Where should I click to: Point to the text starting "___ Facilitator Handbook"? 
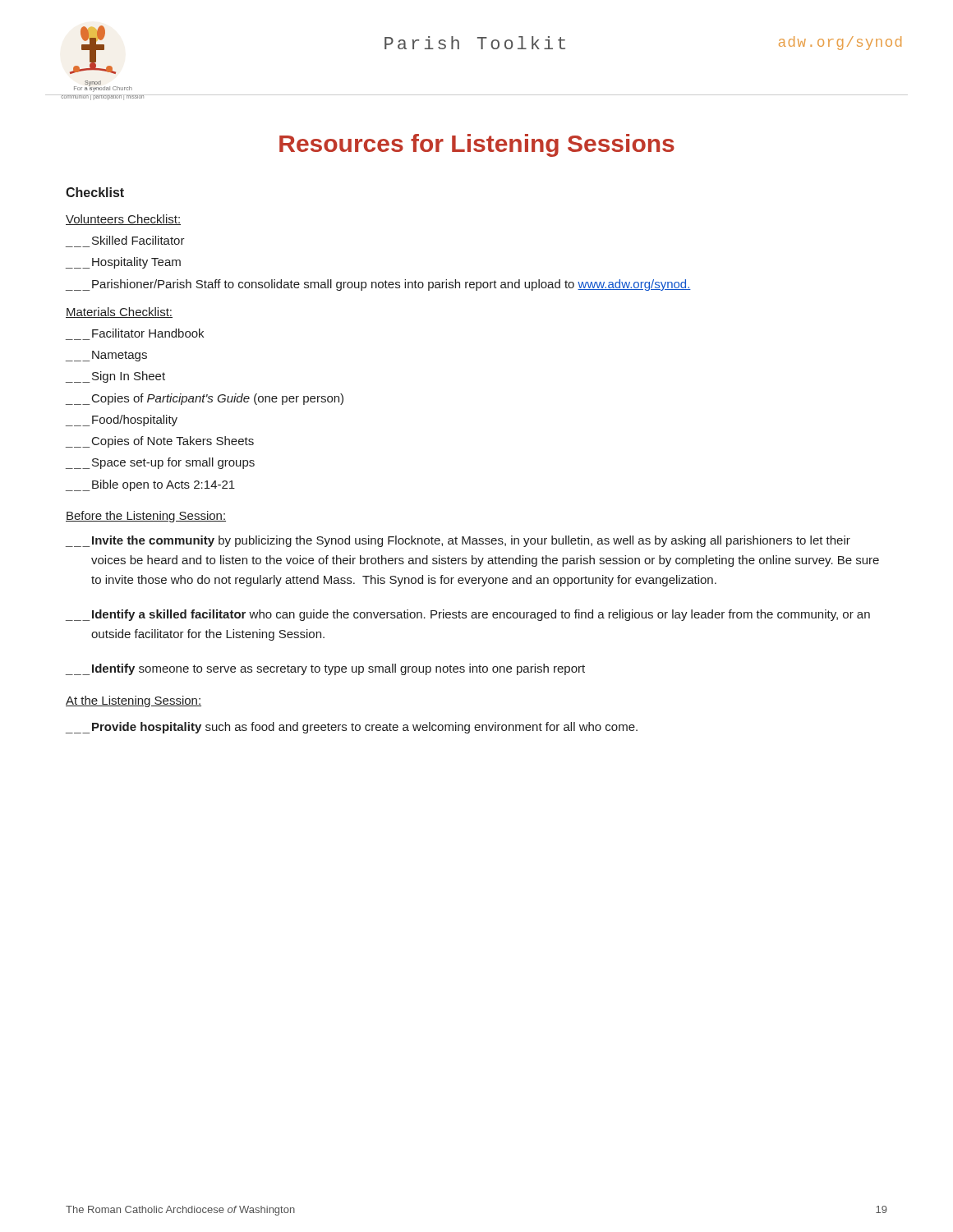[x=135, y=333]
